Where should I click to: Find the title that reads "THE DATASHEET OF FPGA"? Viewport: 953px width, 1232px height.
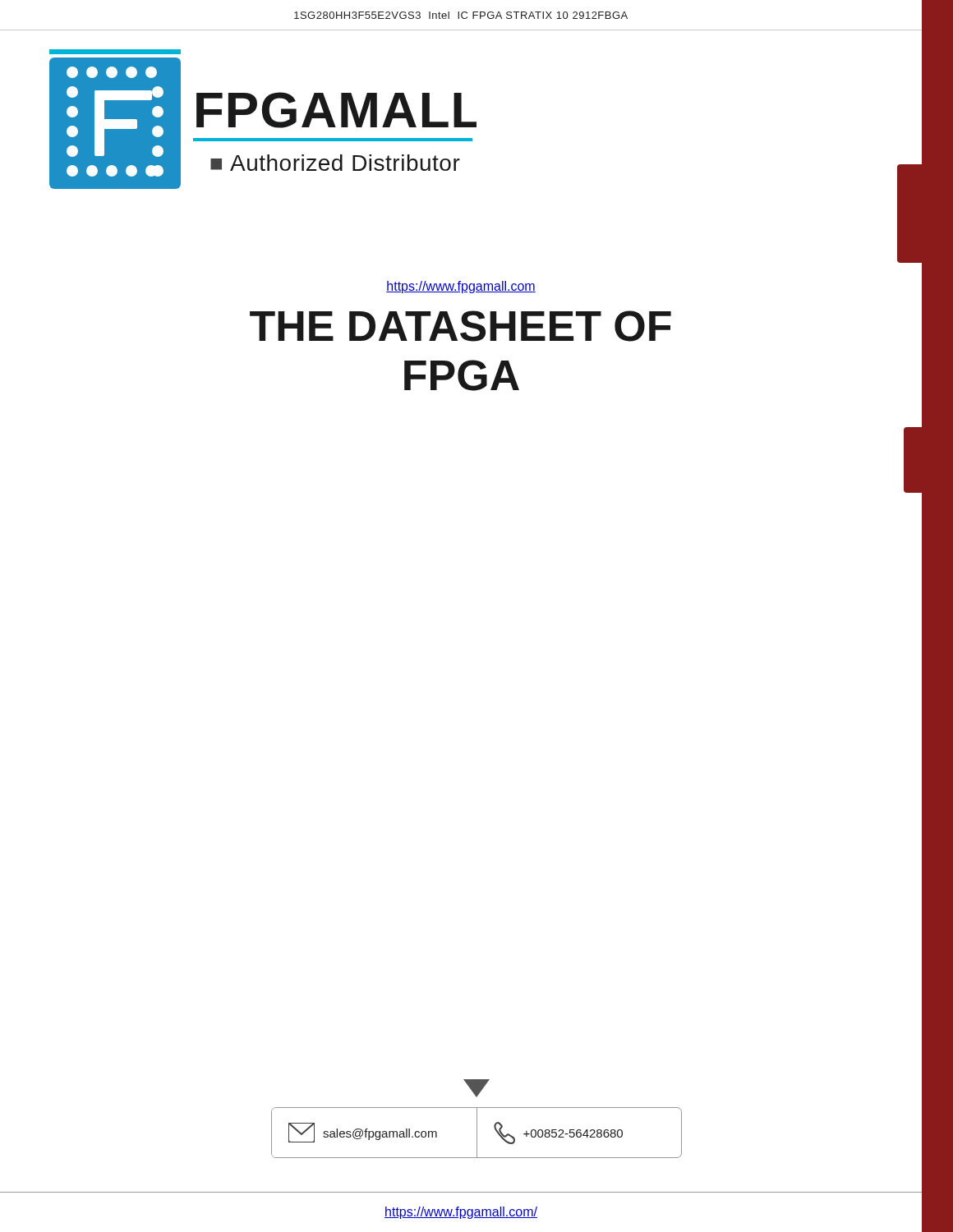461,351
